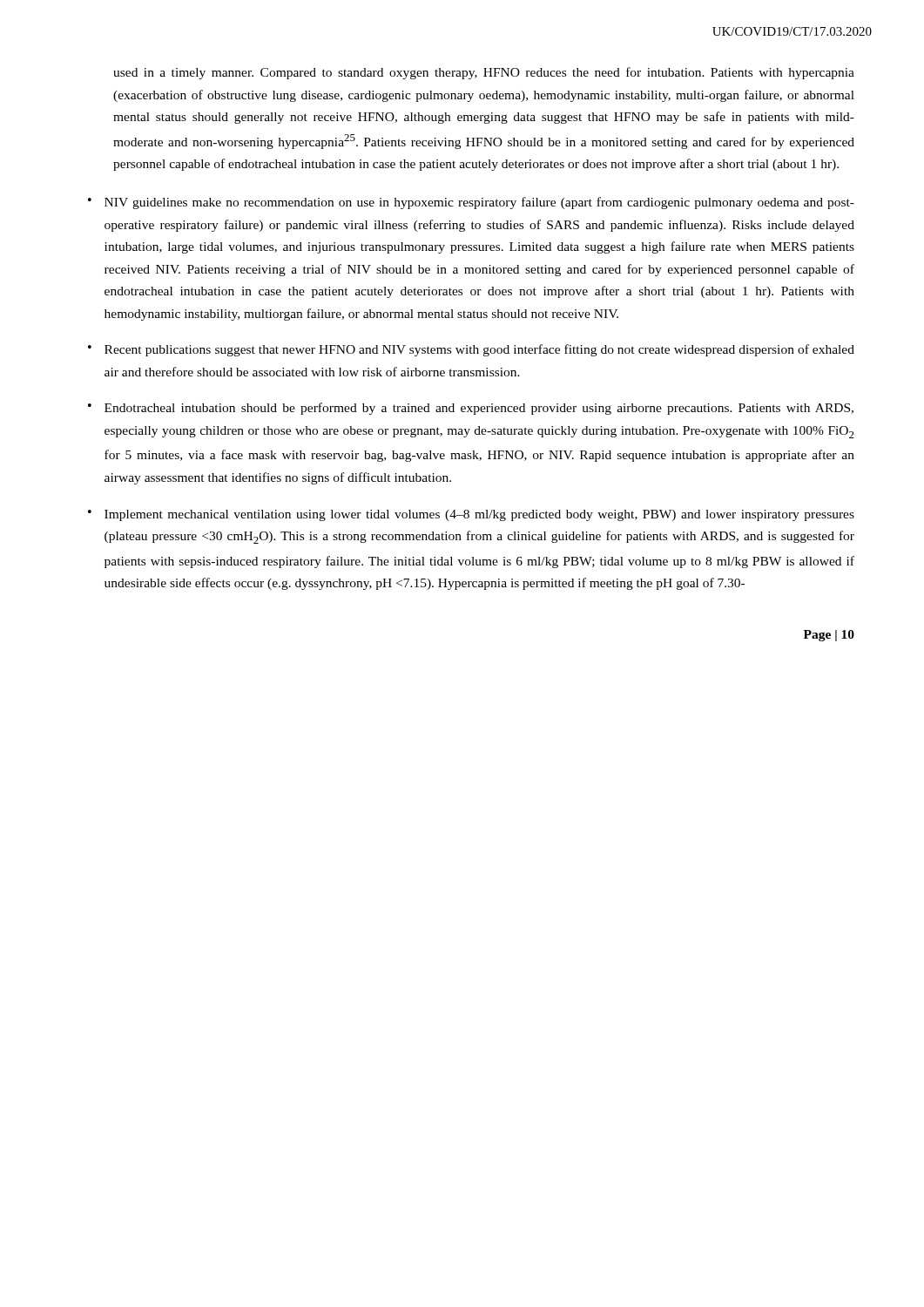Select the list item with the text "• Recent publications suggest that newer"

coord(471,361)
